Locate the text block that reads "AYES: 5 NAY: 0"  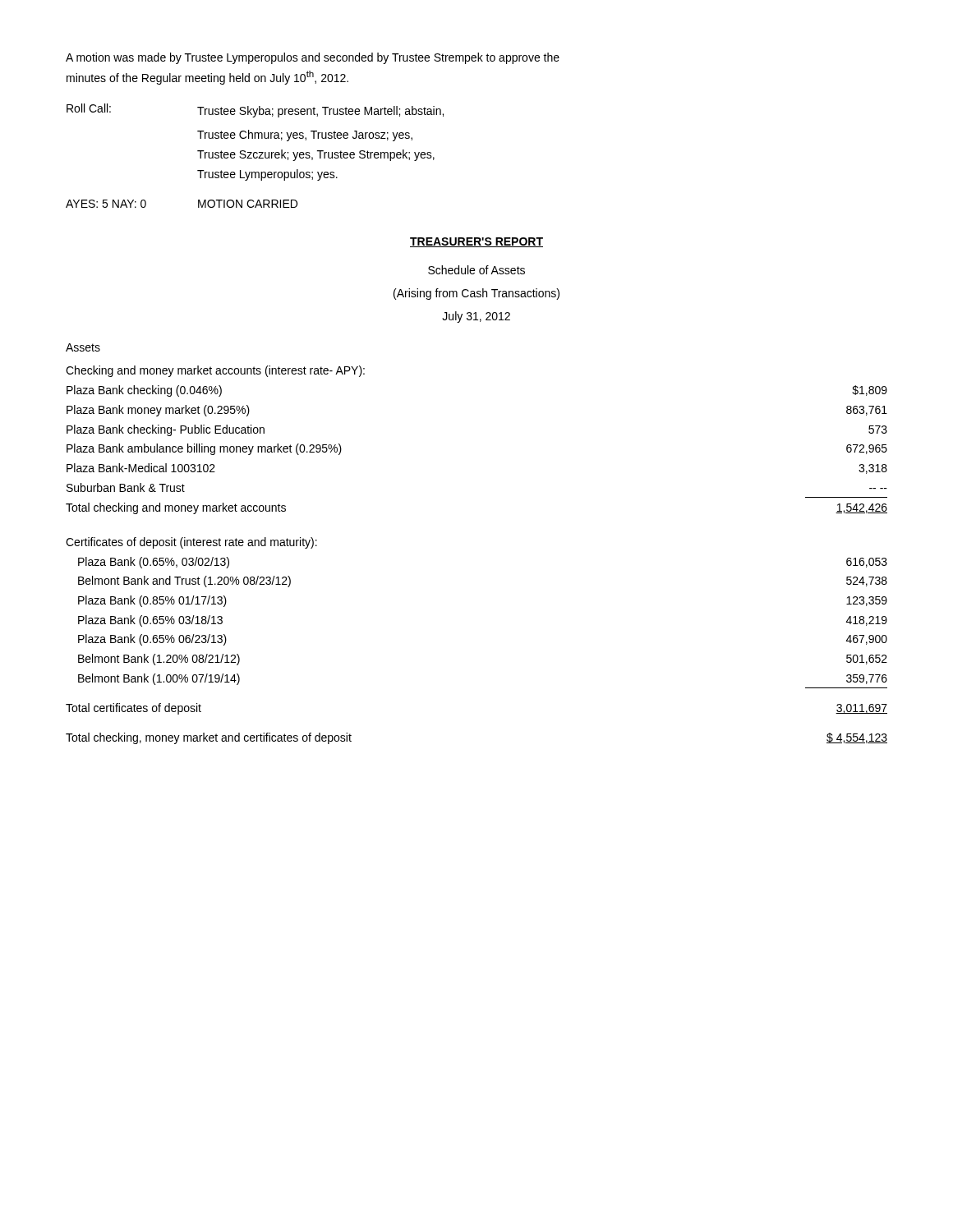point(105,203)
